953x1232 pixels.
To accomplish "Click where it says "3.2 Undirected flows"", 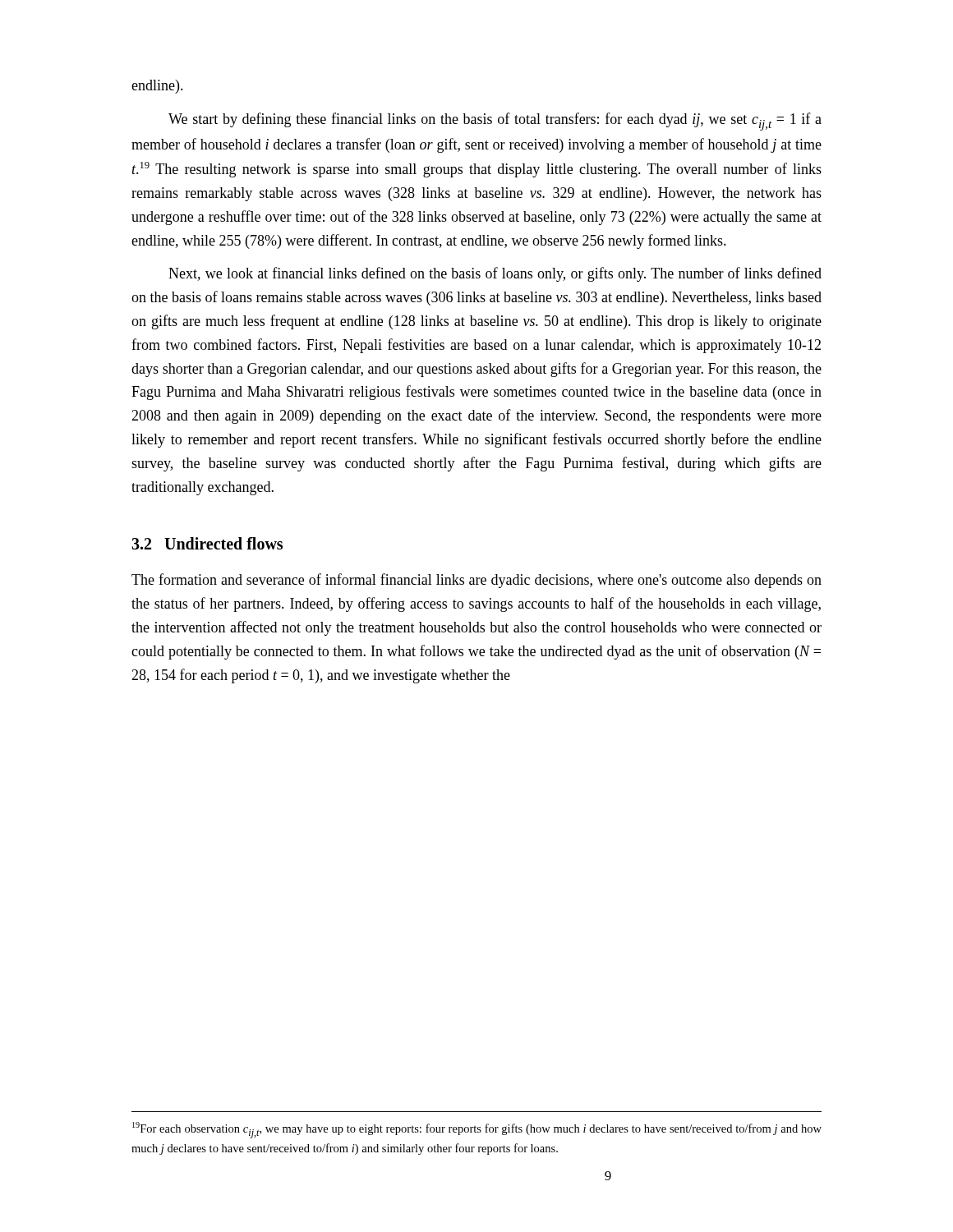I will click(207, 544).
